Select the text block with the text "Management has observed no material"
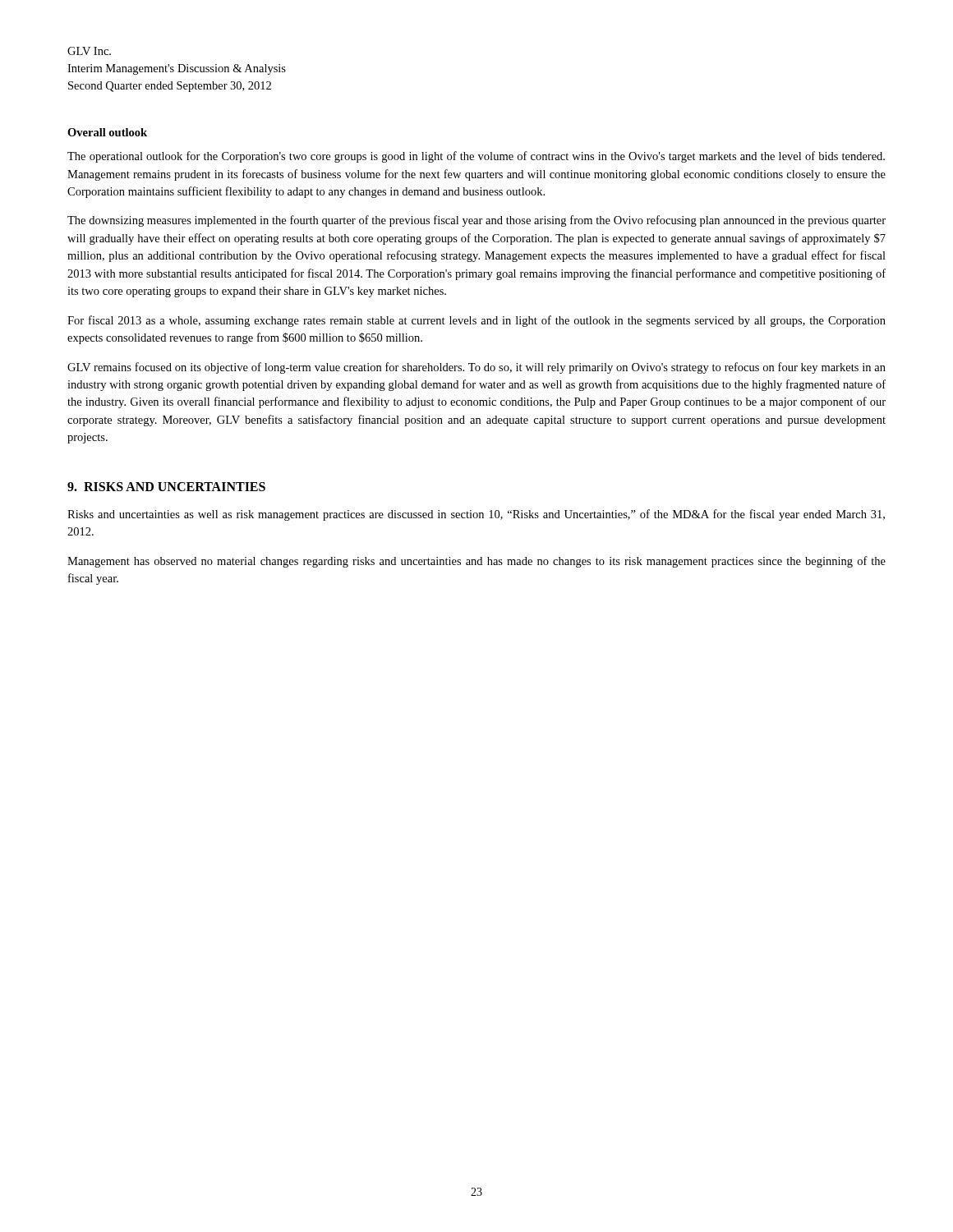This screenshot has height=1232, width=953. click(476, 570)
